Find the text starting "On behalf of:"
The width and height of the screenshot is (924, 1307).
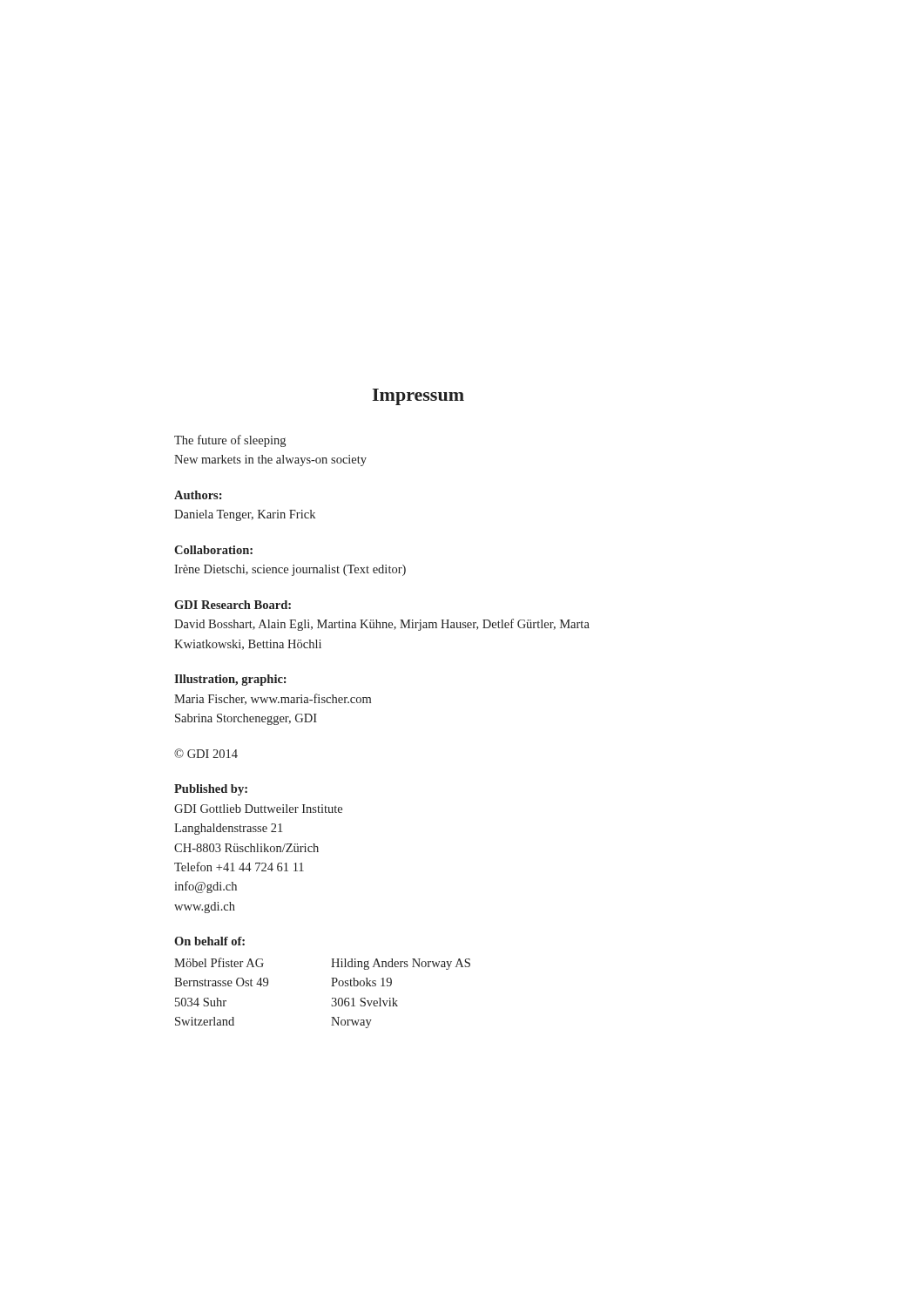point(209,941)
